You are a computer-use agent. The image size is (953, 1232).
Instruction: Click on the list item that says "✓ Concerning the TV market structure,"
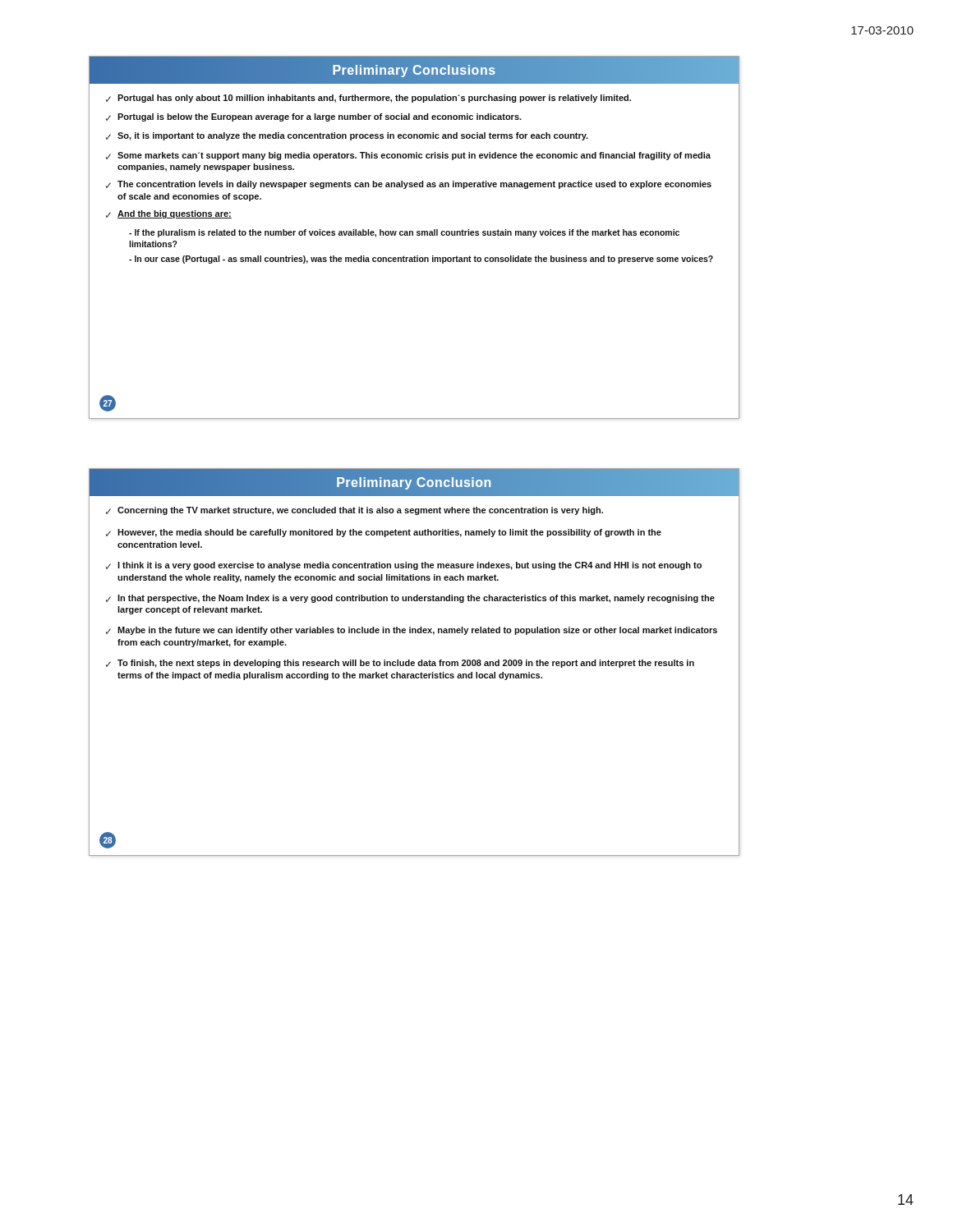412,511
